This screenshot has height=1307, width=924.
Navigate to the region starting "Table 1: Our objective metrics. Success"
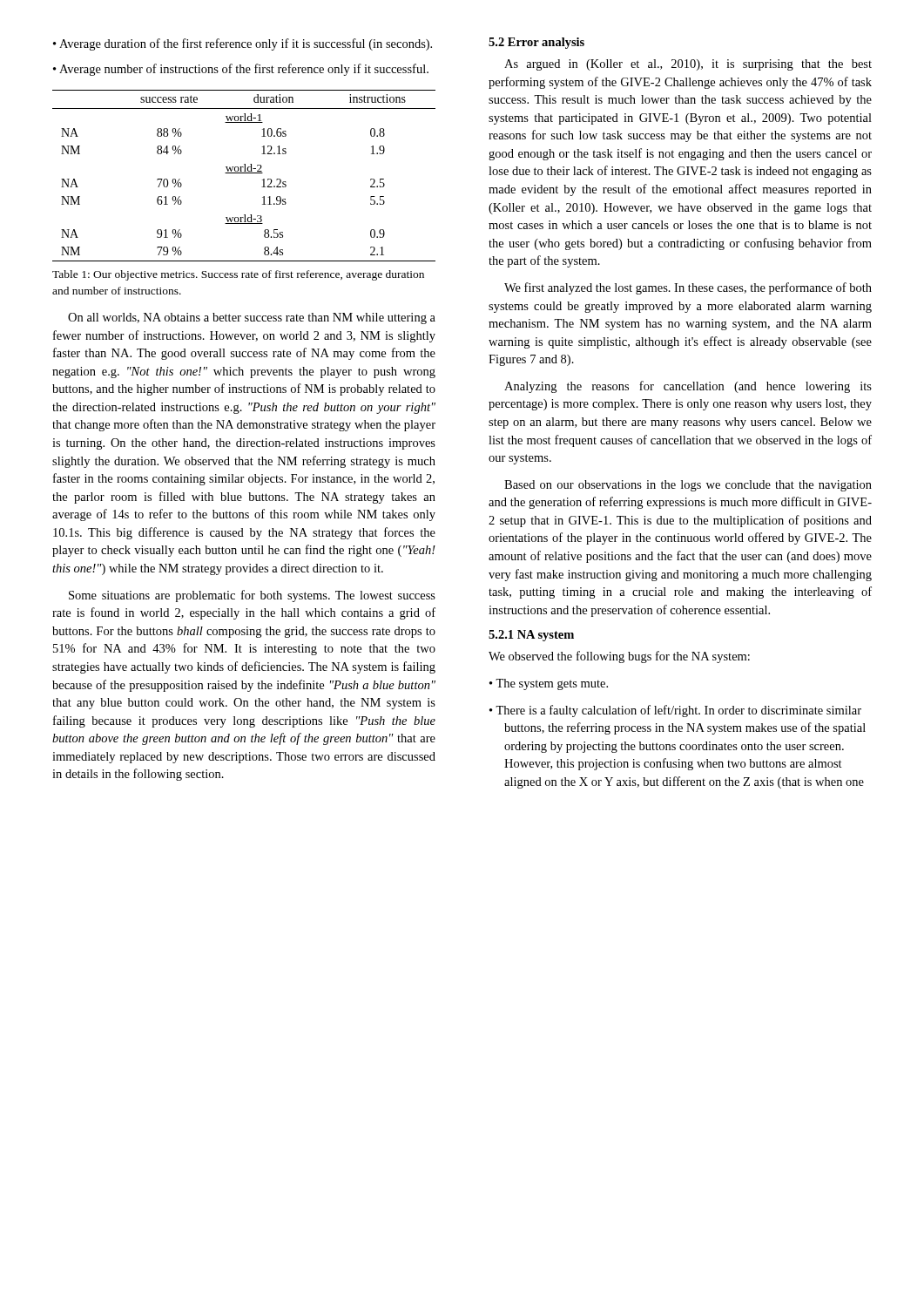[x=238, y=282]
